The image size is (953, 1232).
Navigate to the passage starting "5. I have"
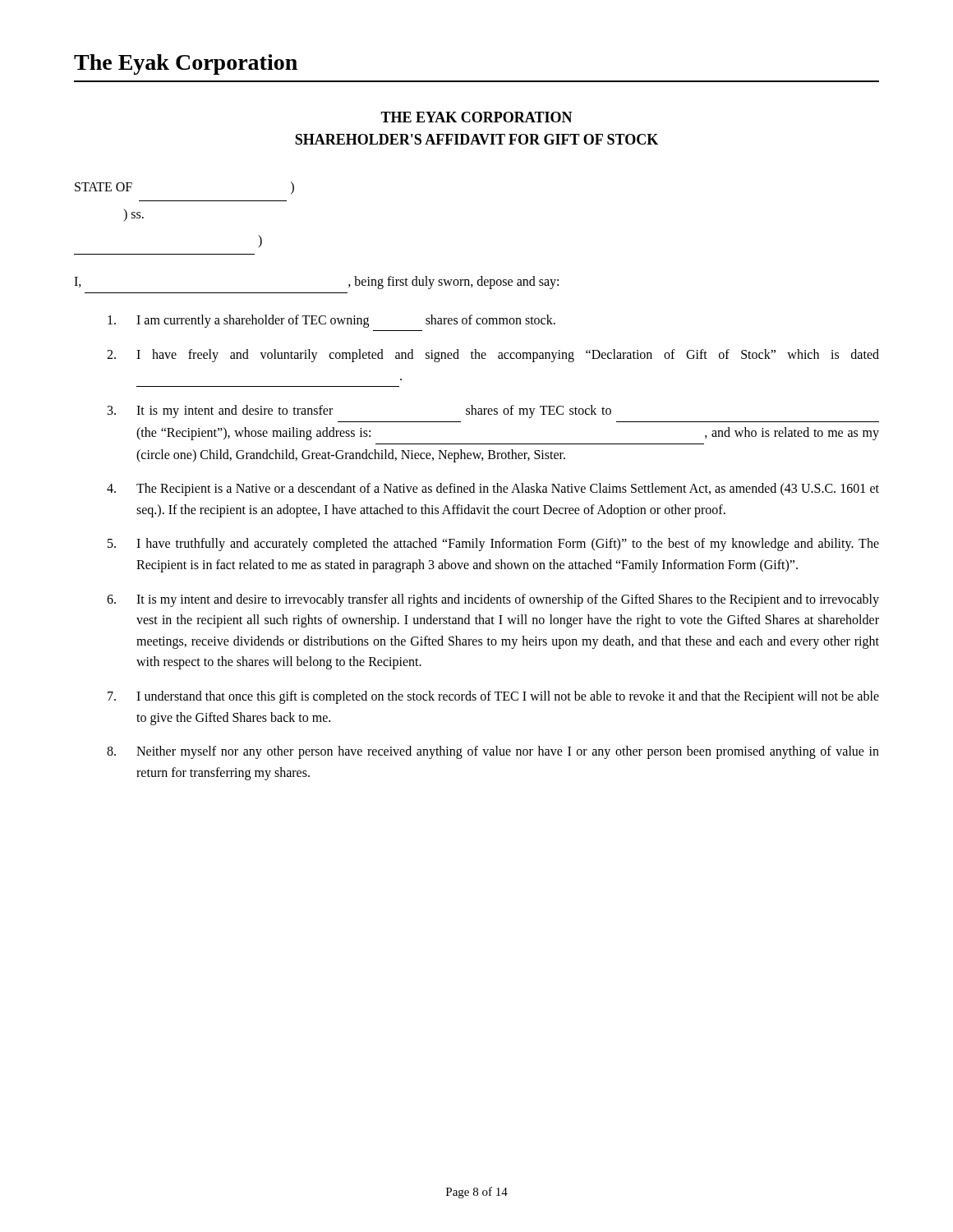pyautogui.click(x=493, y=554)
